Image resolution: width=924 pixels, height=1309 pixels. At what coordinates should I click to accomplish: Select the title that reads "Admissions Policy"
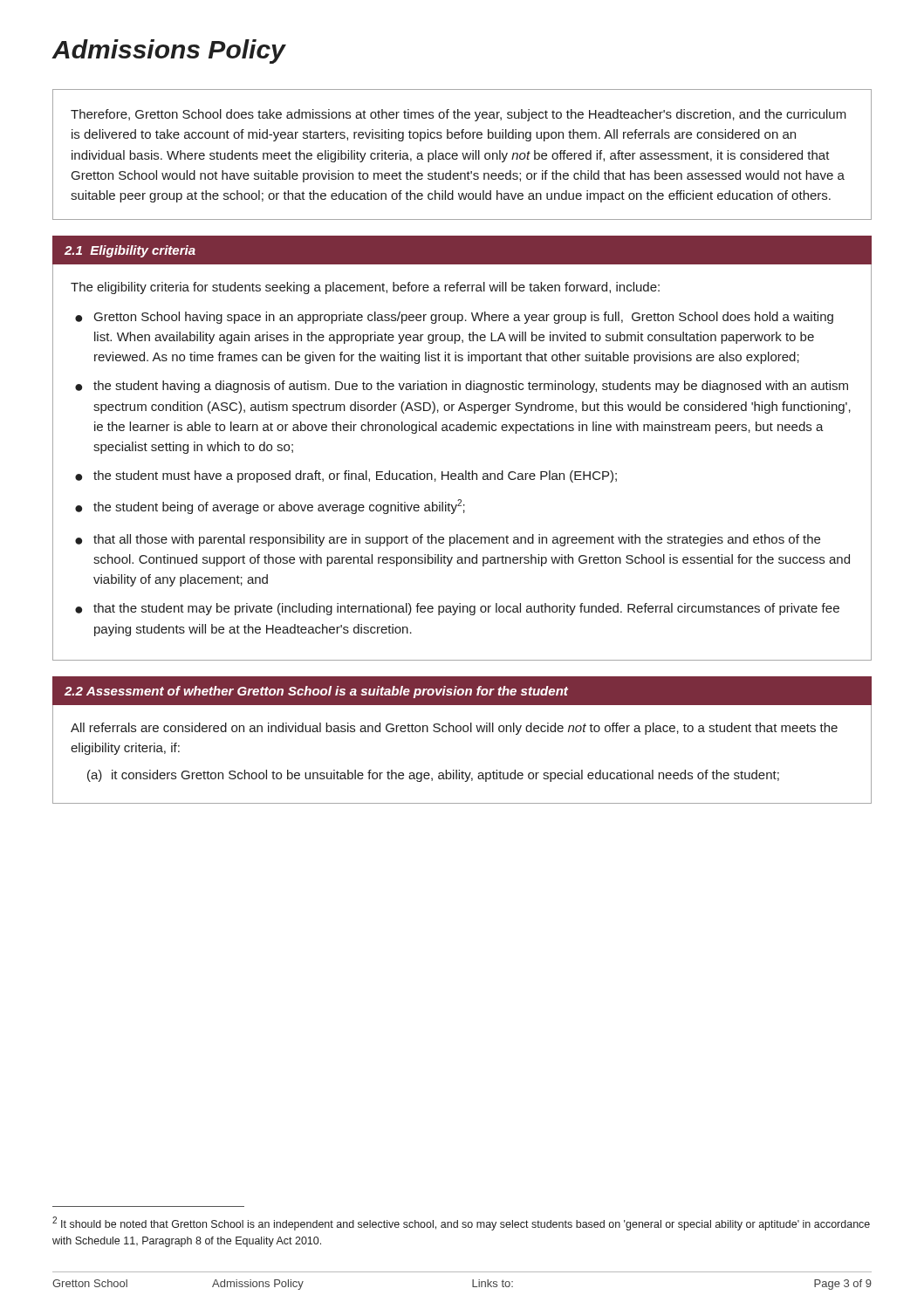[169, 50]
